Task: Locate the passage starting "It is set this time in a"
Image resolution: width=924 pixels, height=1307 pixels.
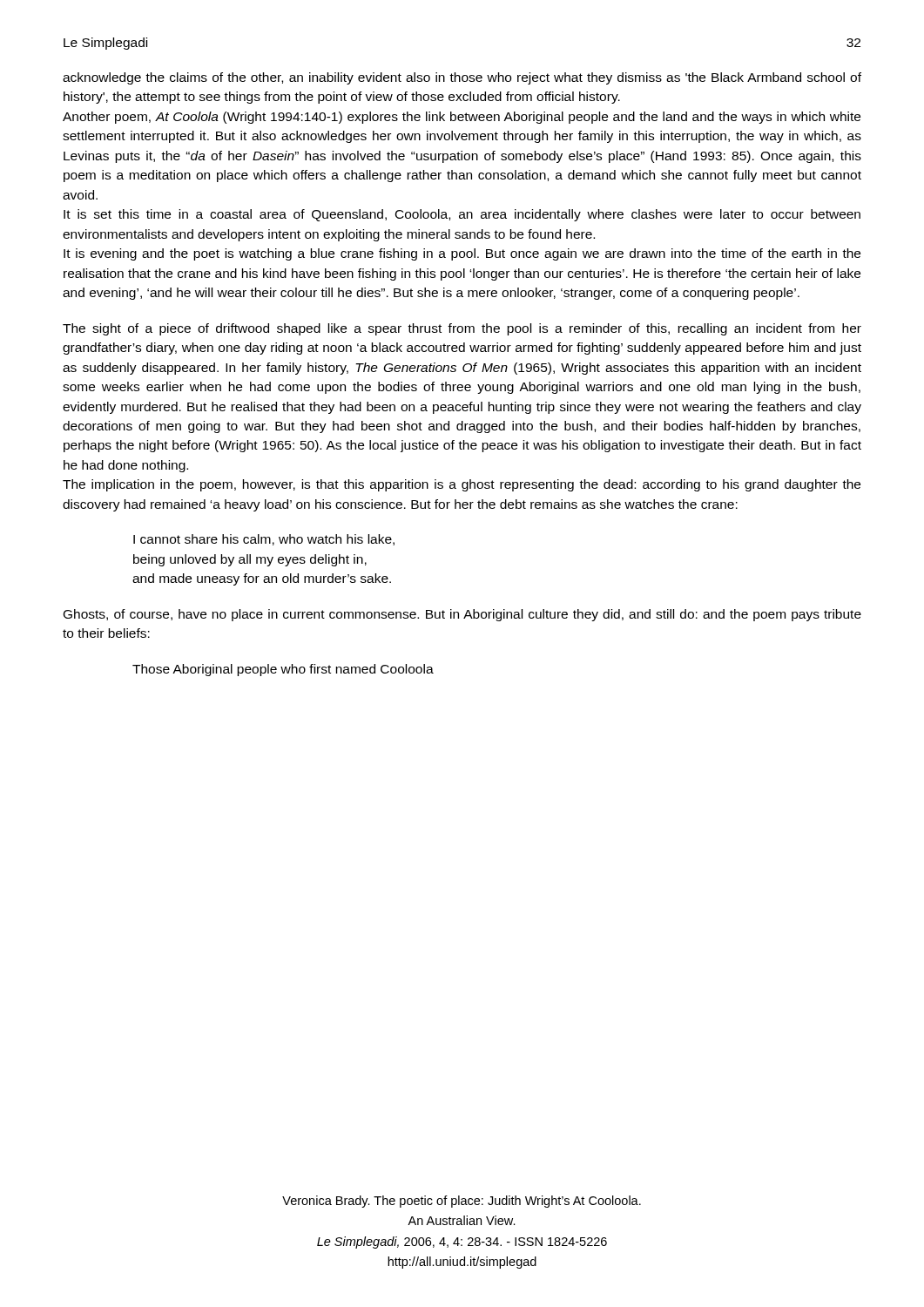Action: click(x=462, y=225)
